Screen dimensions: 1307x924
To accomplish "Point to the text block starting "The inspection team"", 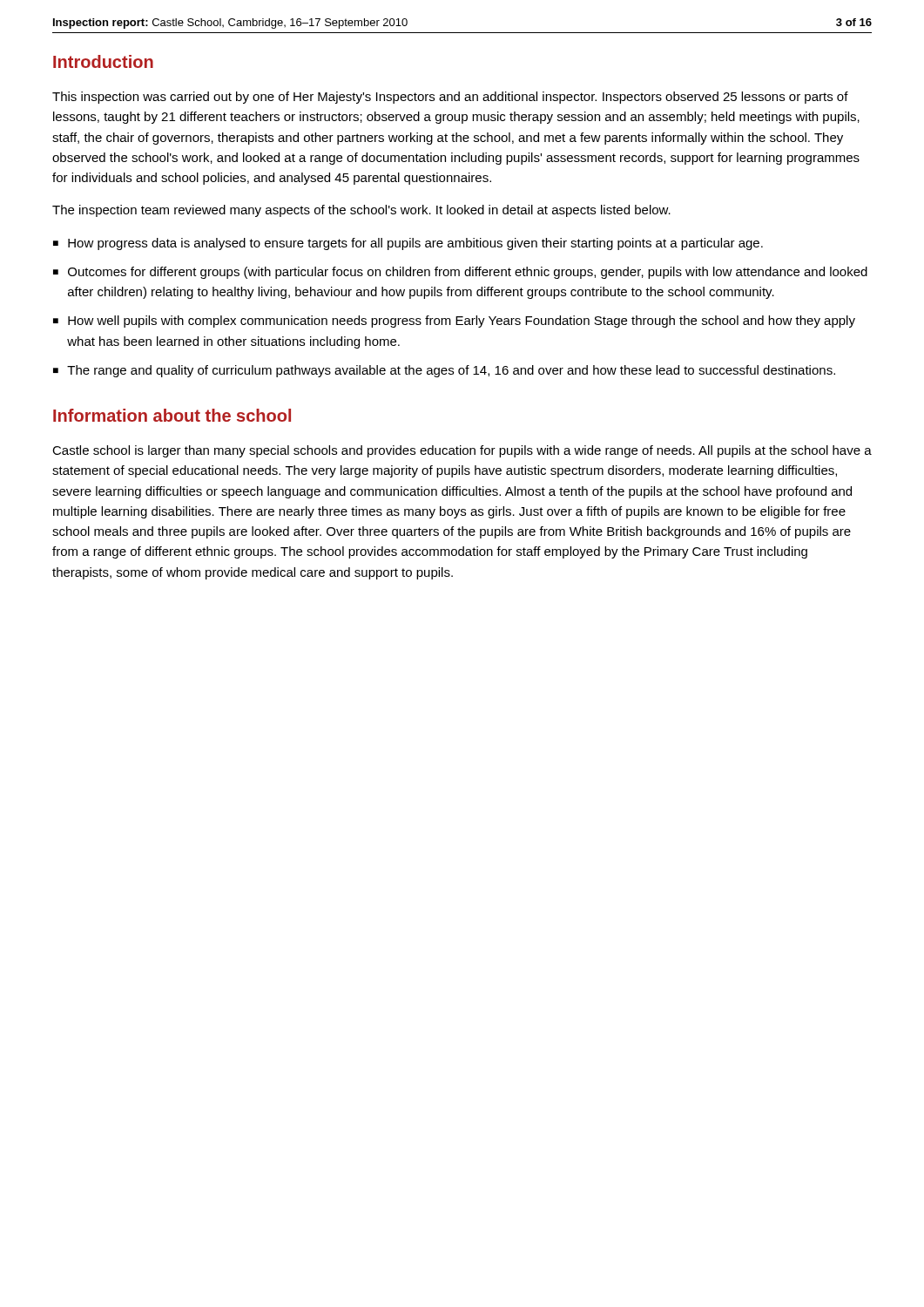I will pos(462,210).
